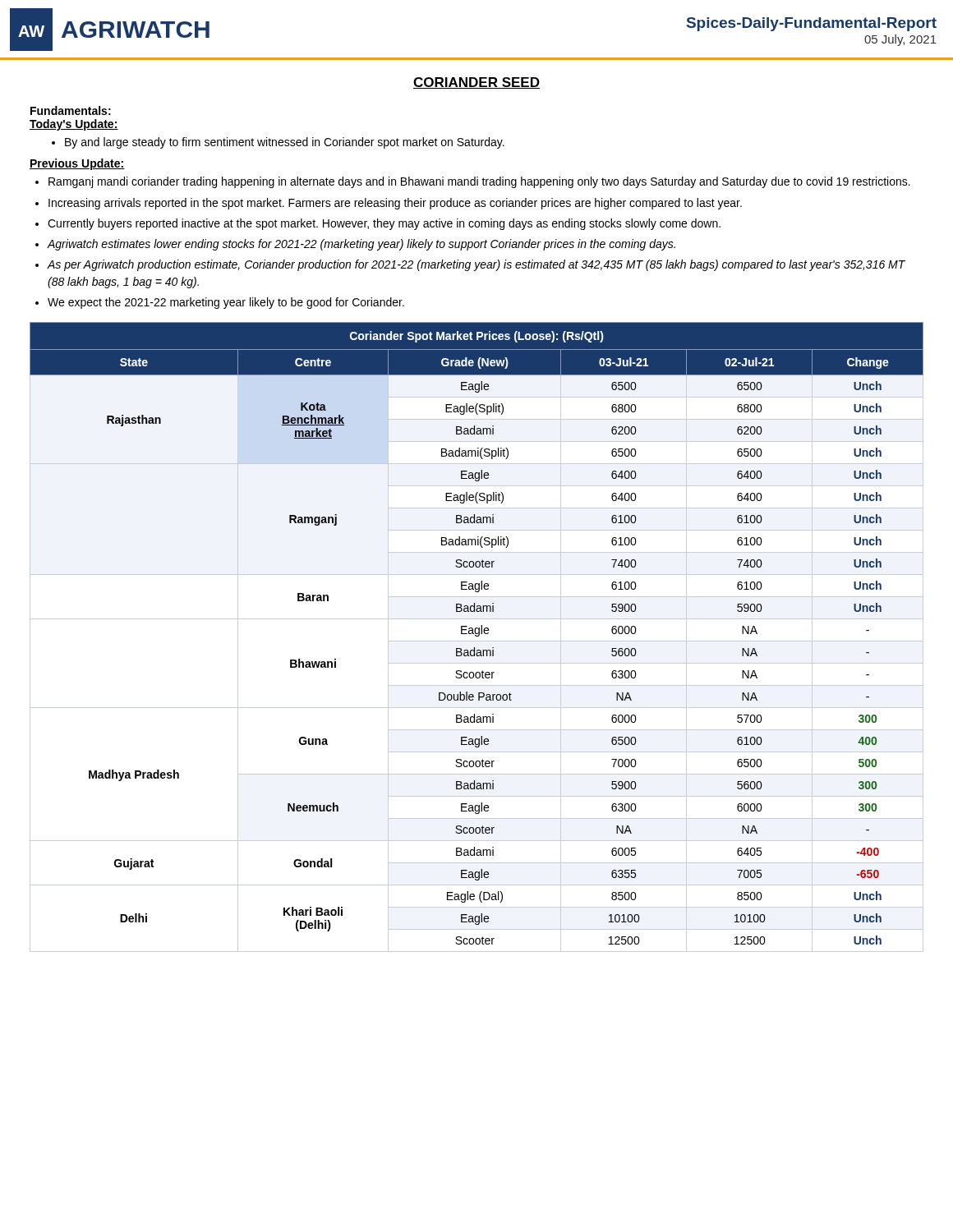The image size is (953, 1232).
Task: Navigate to the text starting "Increasing arrivals reported in"
Action: (395, 203)
